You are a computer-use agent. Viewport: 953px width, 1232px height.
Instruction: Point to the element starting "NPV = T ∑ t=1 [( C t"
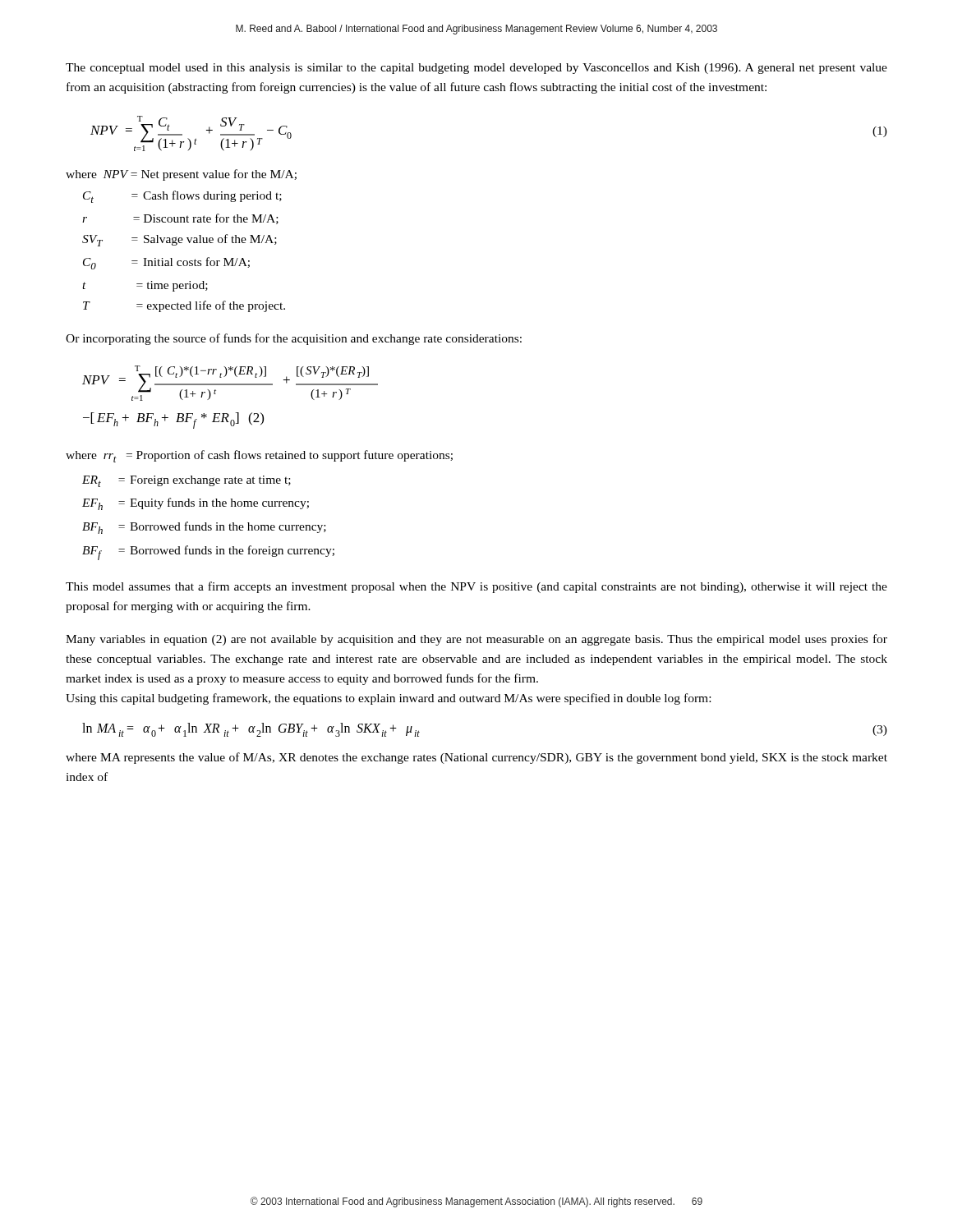pyautogui.click(x=230, y=383)
